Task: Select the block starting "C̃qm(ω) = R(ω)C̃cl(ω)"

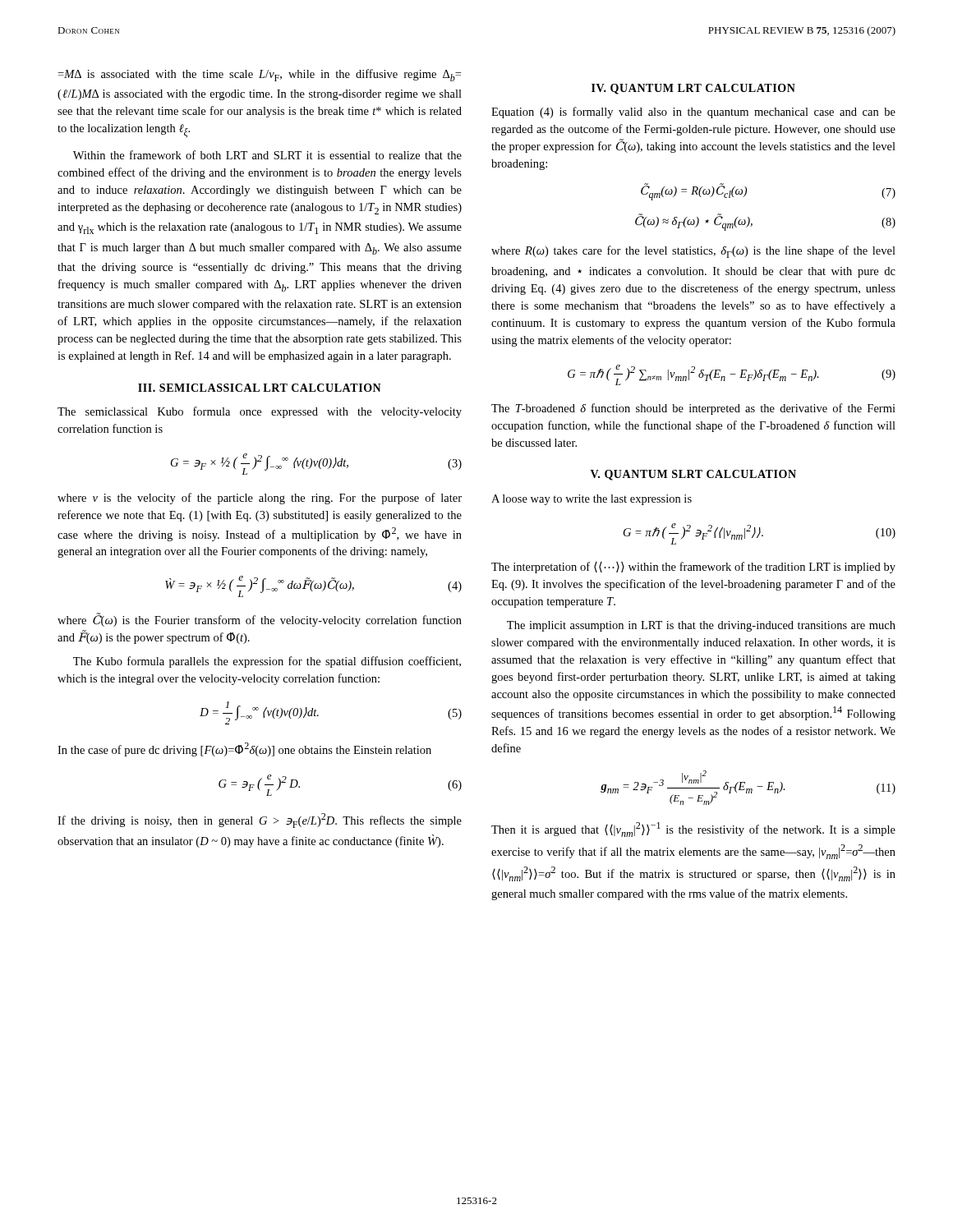Action: tap(703, 192)
